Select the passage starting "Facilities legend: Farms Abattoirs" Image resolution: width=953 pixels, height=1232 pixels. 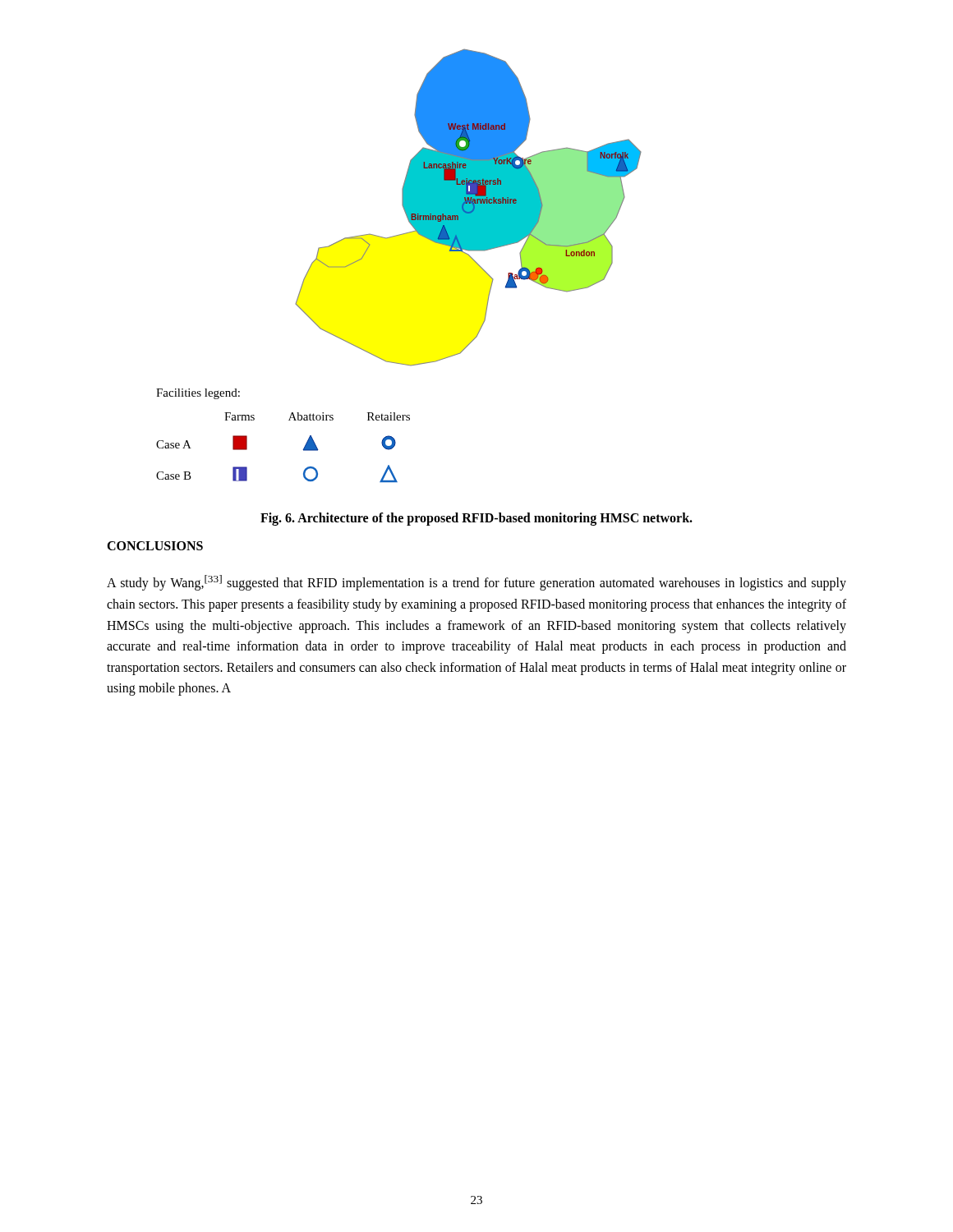click(x=198, y=394)
